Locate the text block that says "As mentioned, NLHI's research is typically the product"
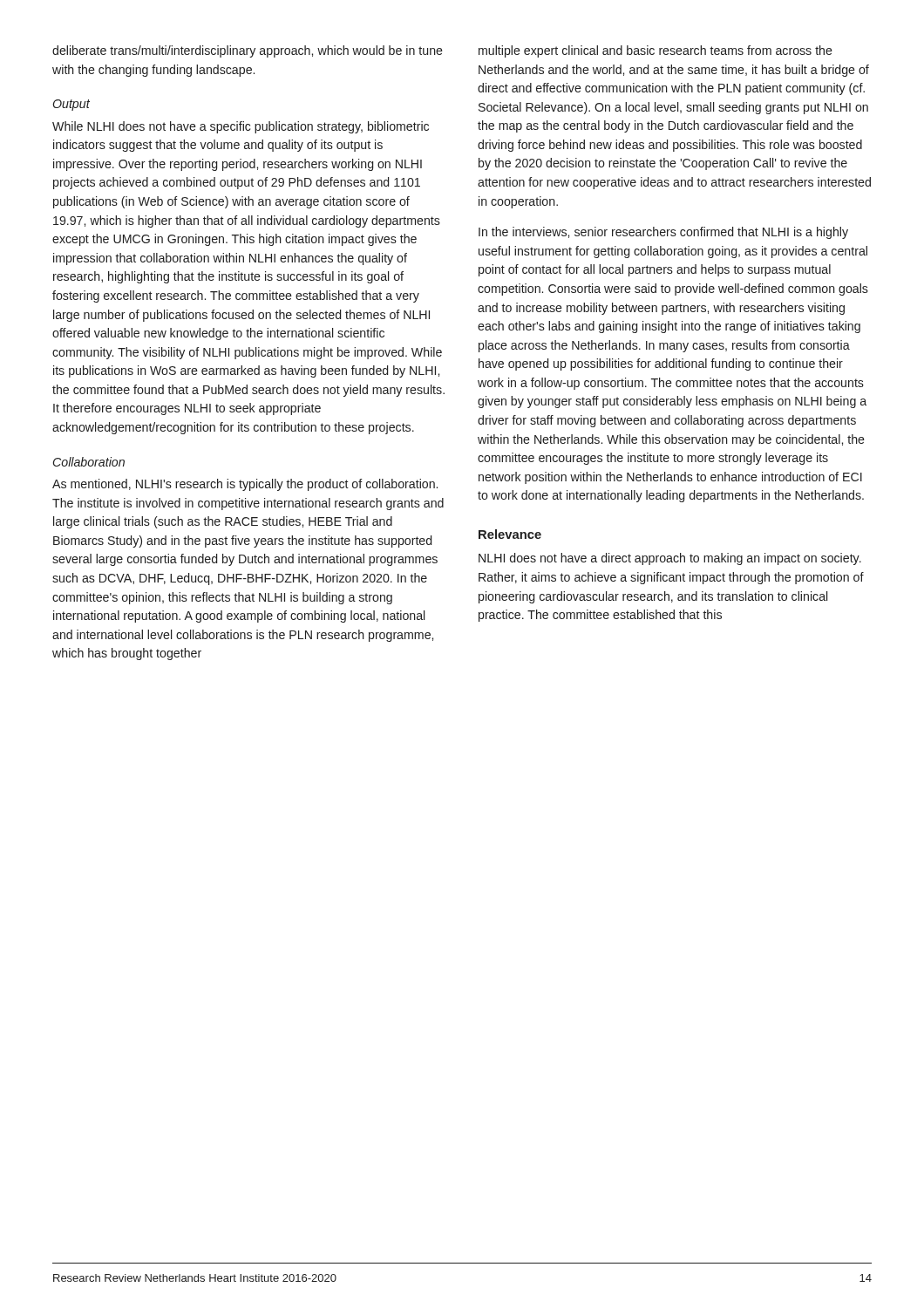Screen dimensions: 1308x924 [249, 569]
